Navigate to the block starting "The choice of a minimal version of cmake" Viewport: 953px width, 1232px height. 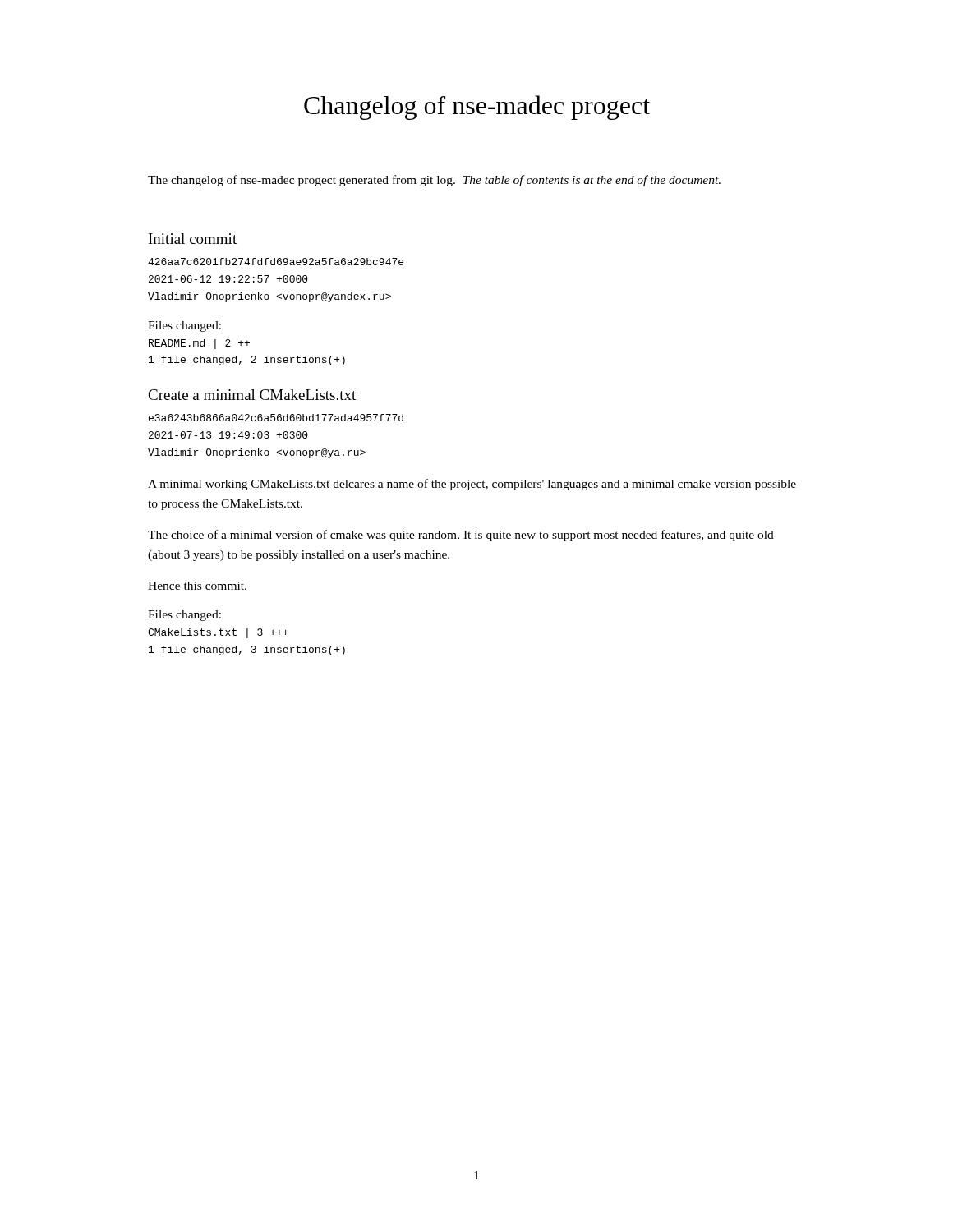461,544
